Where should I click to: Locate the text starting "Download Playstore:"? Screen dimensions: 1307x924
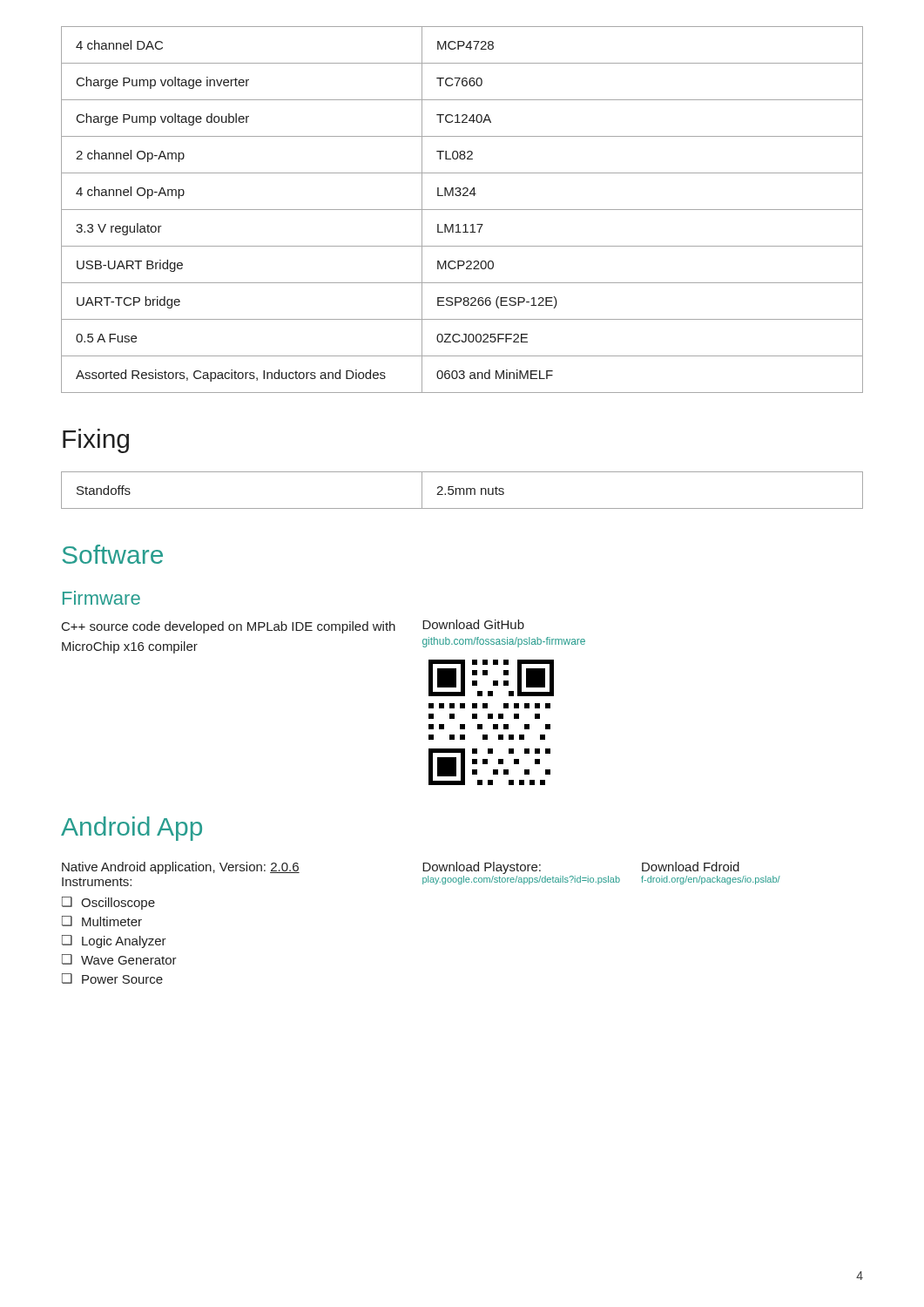click(482, 867)
